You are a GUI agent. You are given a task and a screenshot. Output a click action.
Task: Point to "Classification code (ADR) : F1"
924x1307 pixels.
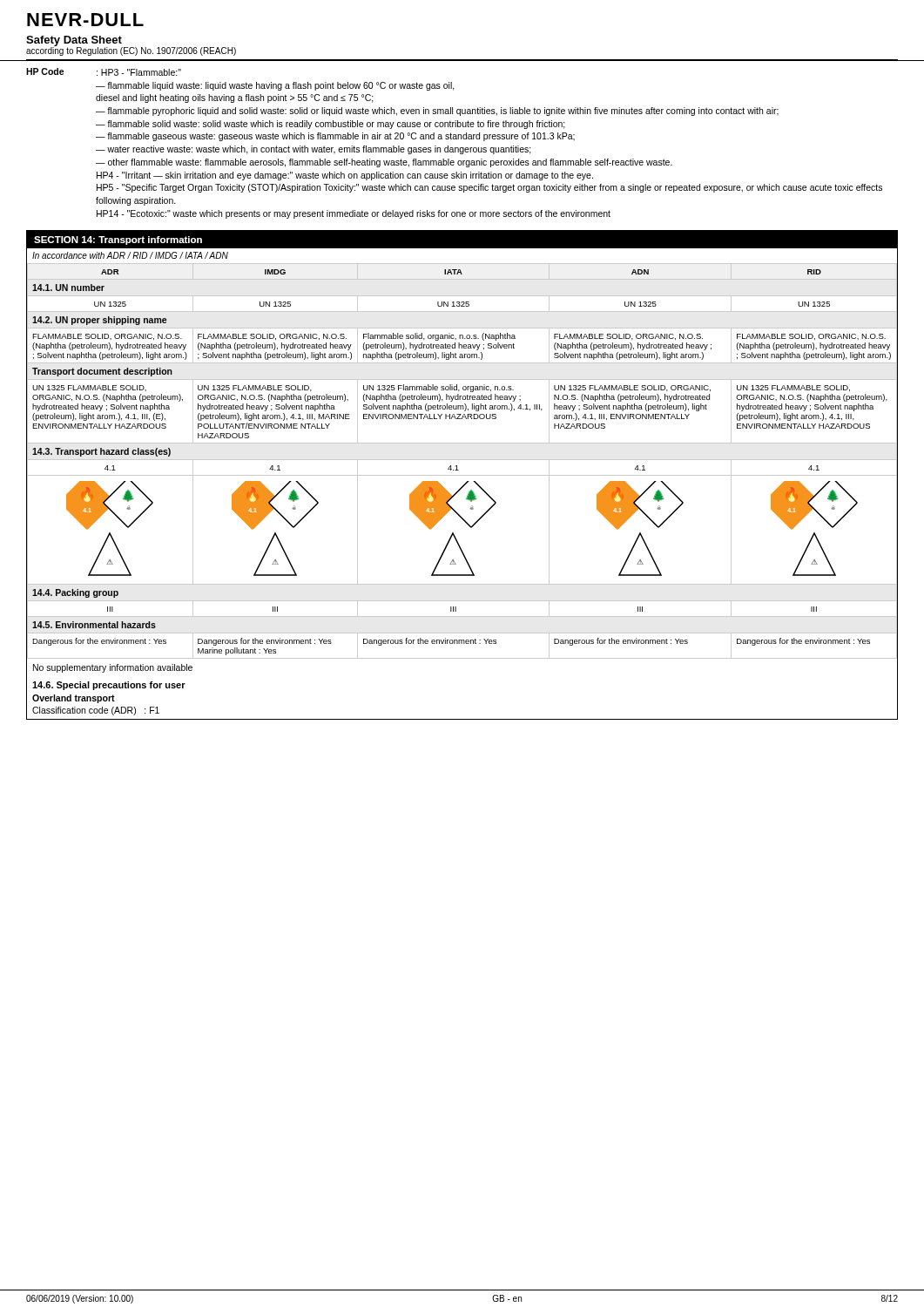(96, 710)
